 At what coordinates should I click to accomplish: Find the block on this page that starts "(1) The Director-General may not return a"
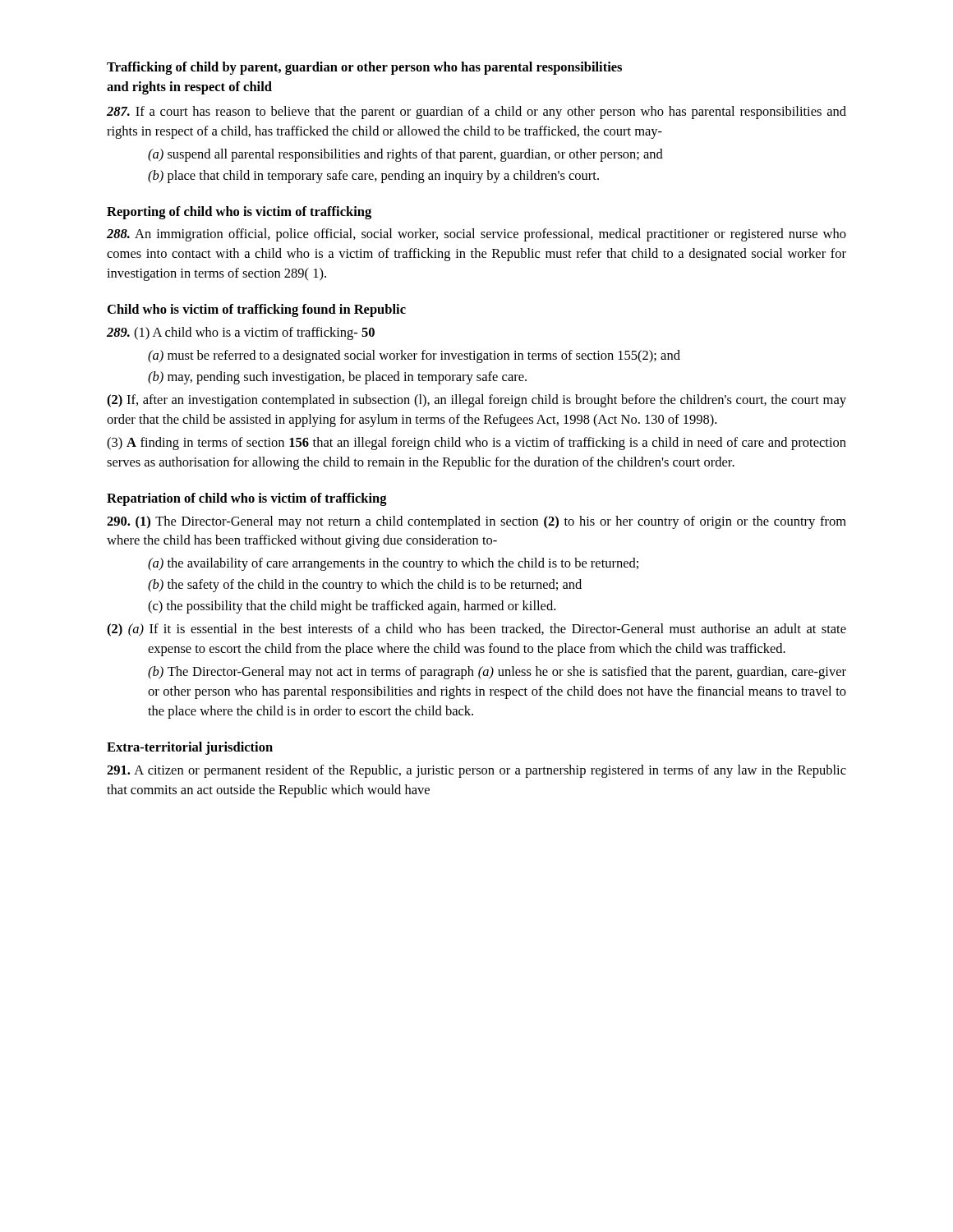coord(476,531)
